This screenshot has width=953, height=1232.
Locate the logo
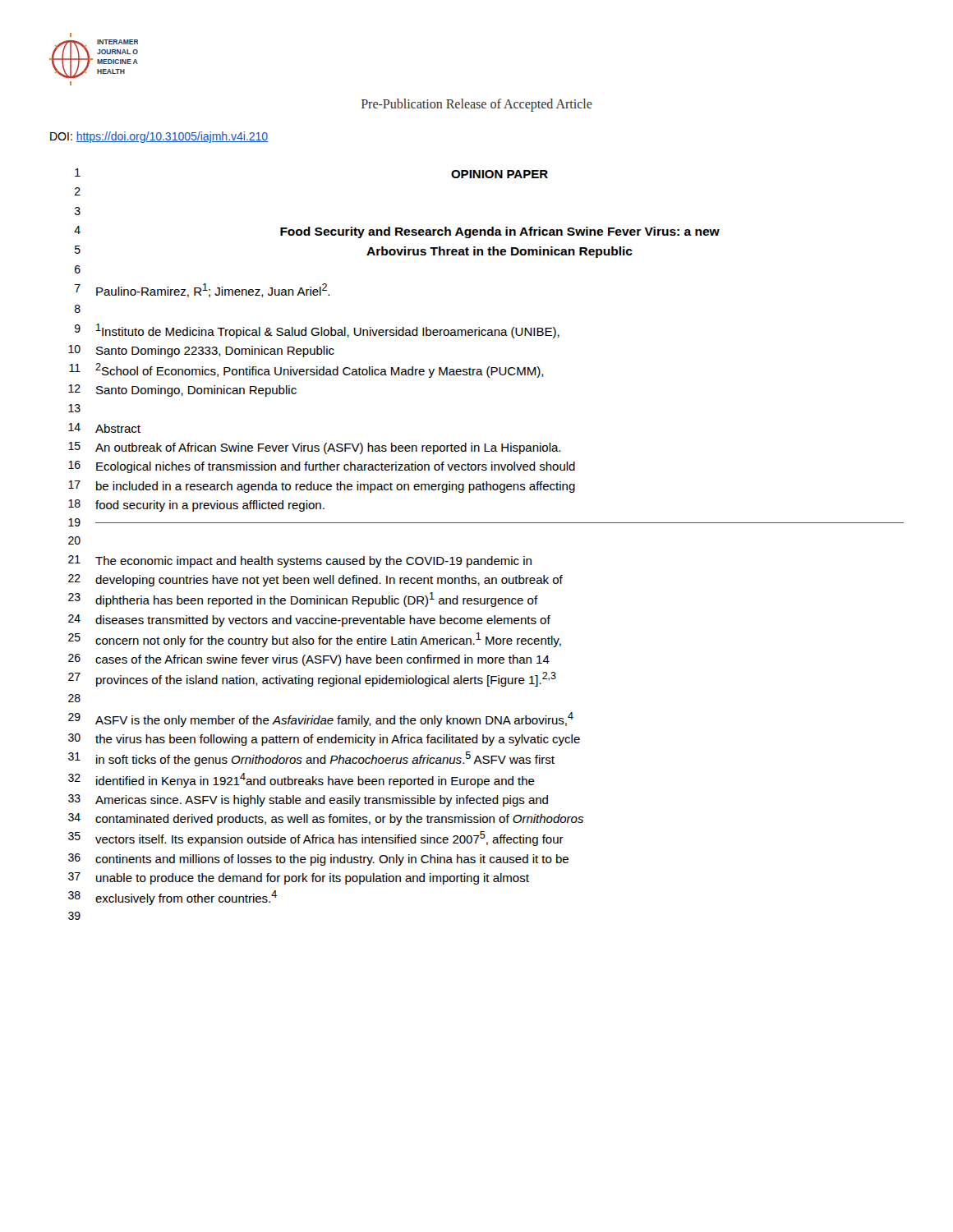(x=94, y=59)
